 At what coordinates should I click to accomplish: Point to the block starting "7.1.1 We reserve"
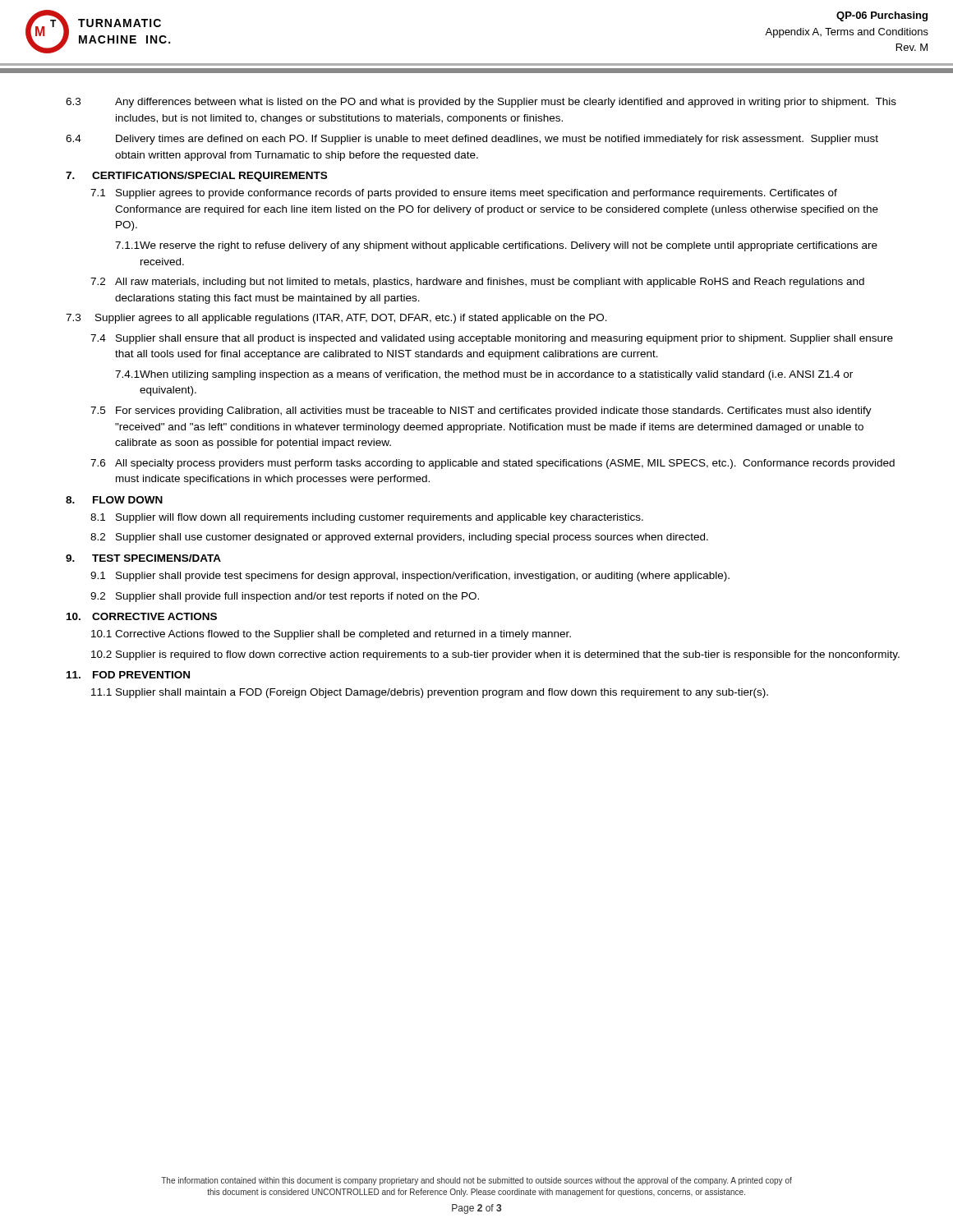pyautogui.click(x=485, y=253)
